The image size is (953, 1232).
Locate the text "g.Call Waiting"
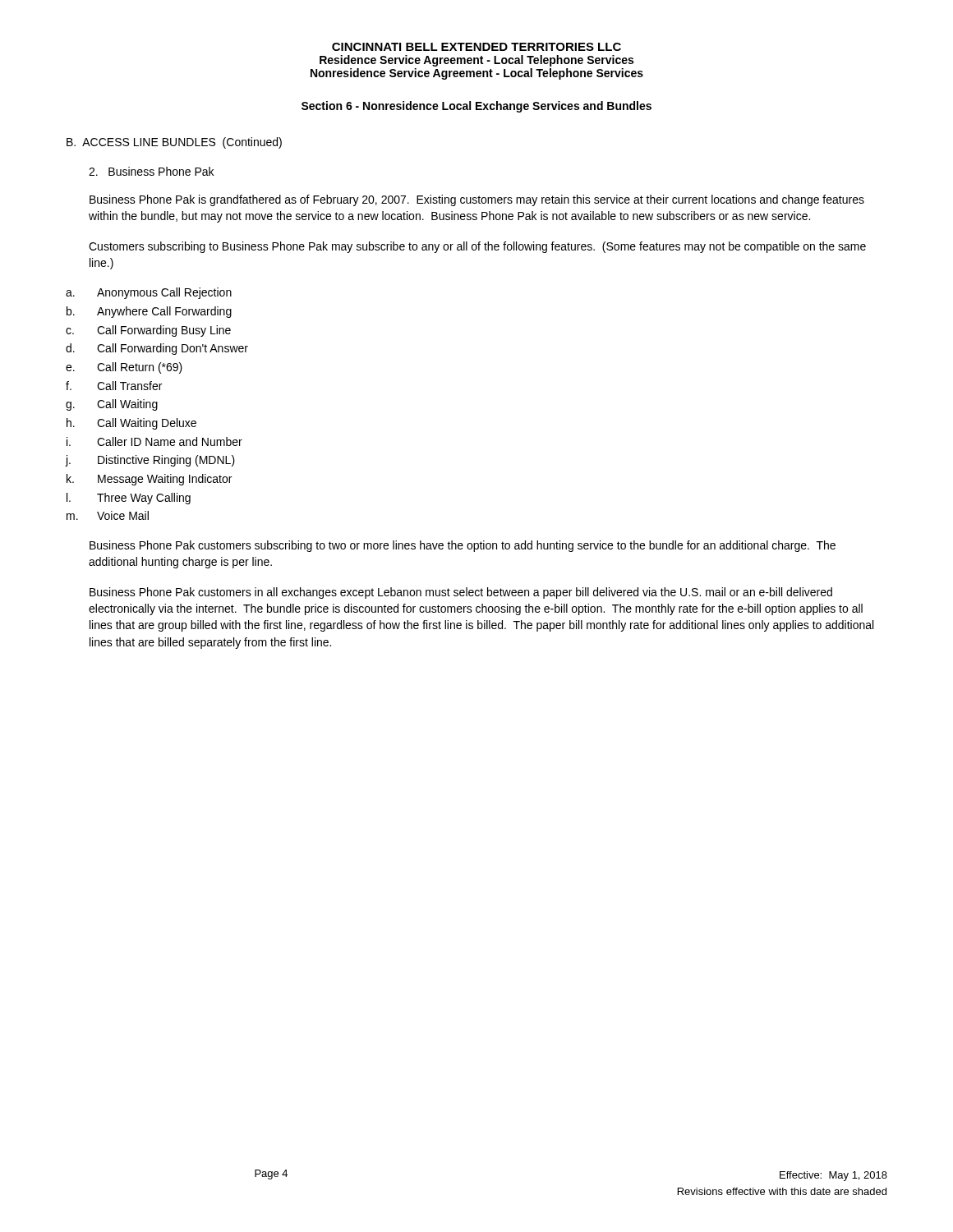point(112,405)
